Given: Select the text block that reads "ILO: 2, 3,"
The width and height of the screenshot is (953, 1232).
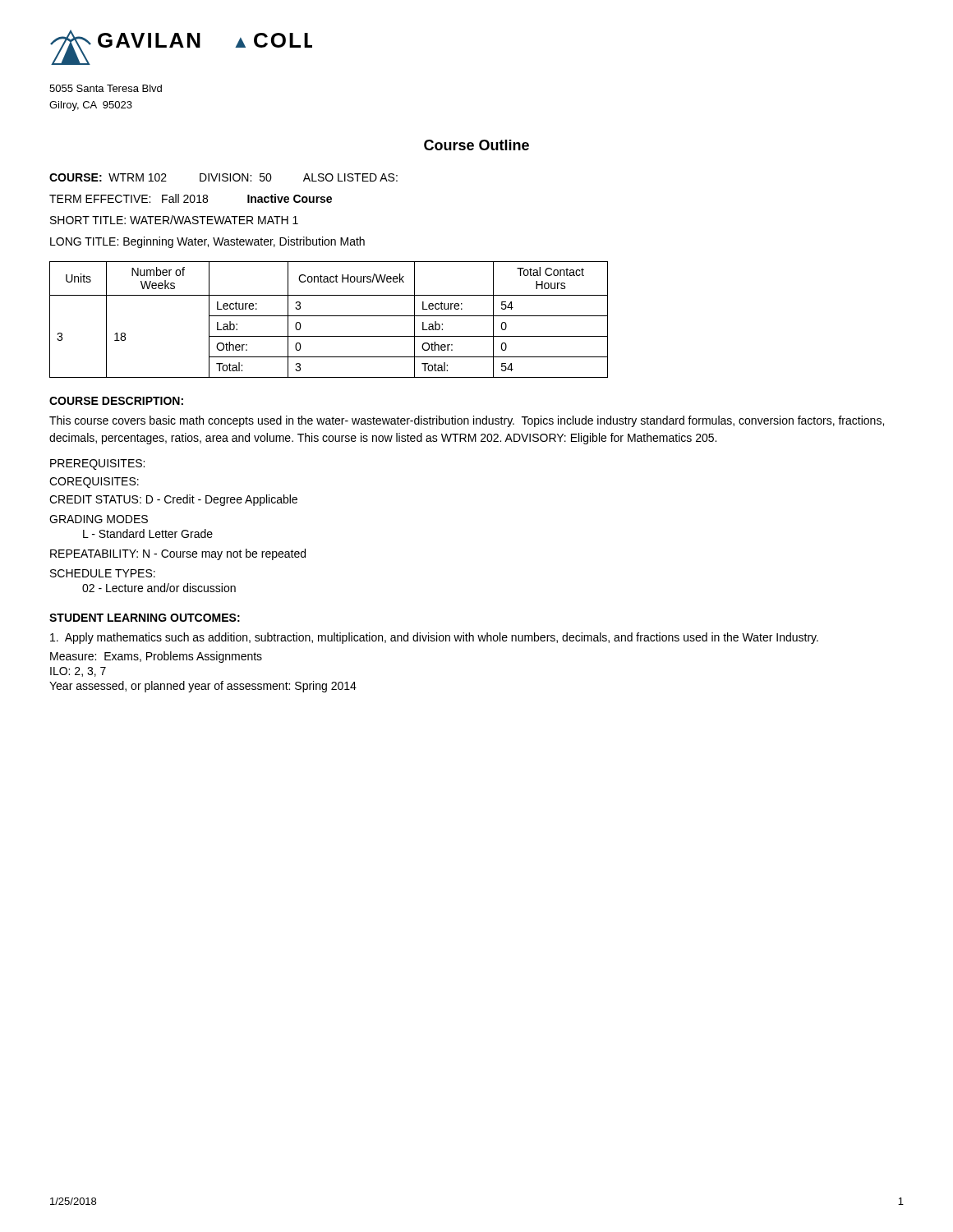Looking at the screenshot, I should pos(78,671).
